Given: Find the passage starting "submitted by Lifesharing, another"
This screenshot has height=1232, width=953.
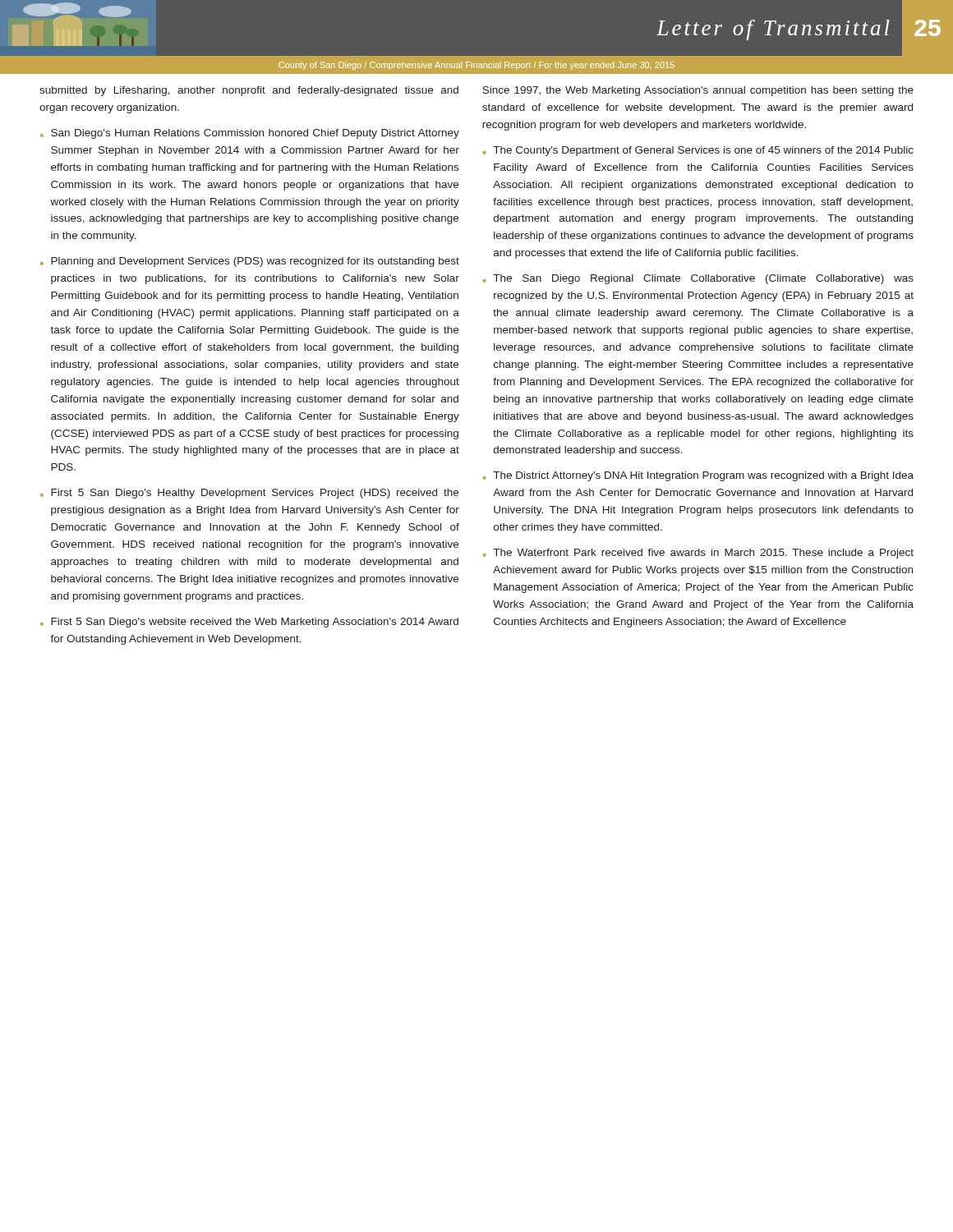Looking at the screenshot, I should 249,98.
